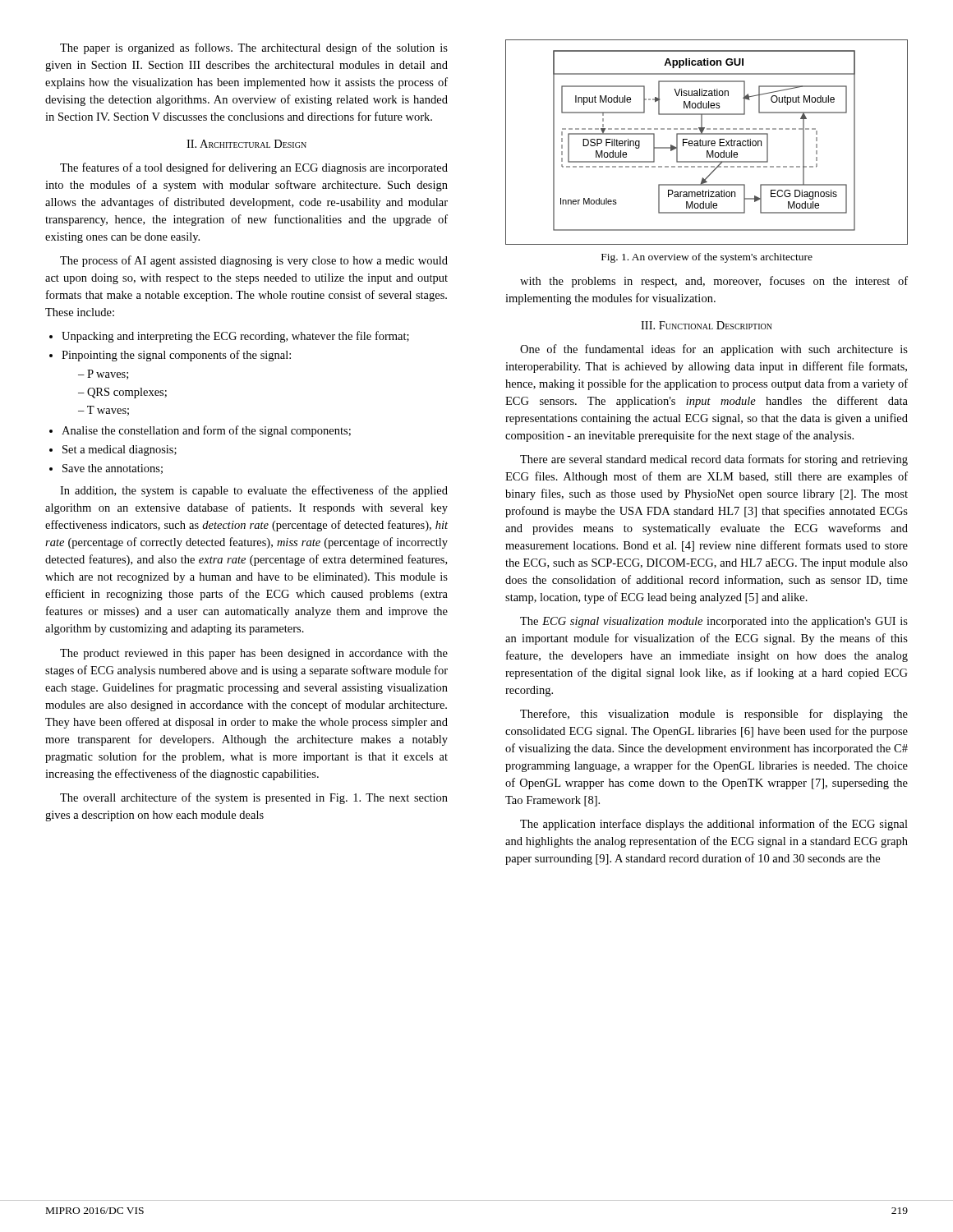Image resolution: width=953 pixels, height=1232 pixels.
Task: Navigate to the element starting "Fig. 1. An"
Action: click(x=707, y=257)
